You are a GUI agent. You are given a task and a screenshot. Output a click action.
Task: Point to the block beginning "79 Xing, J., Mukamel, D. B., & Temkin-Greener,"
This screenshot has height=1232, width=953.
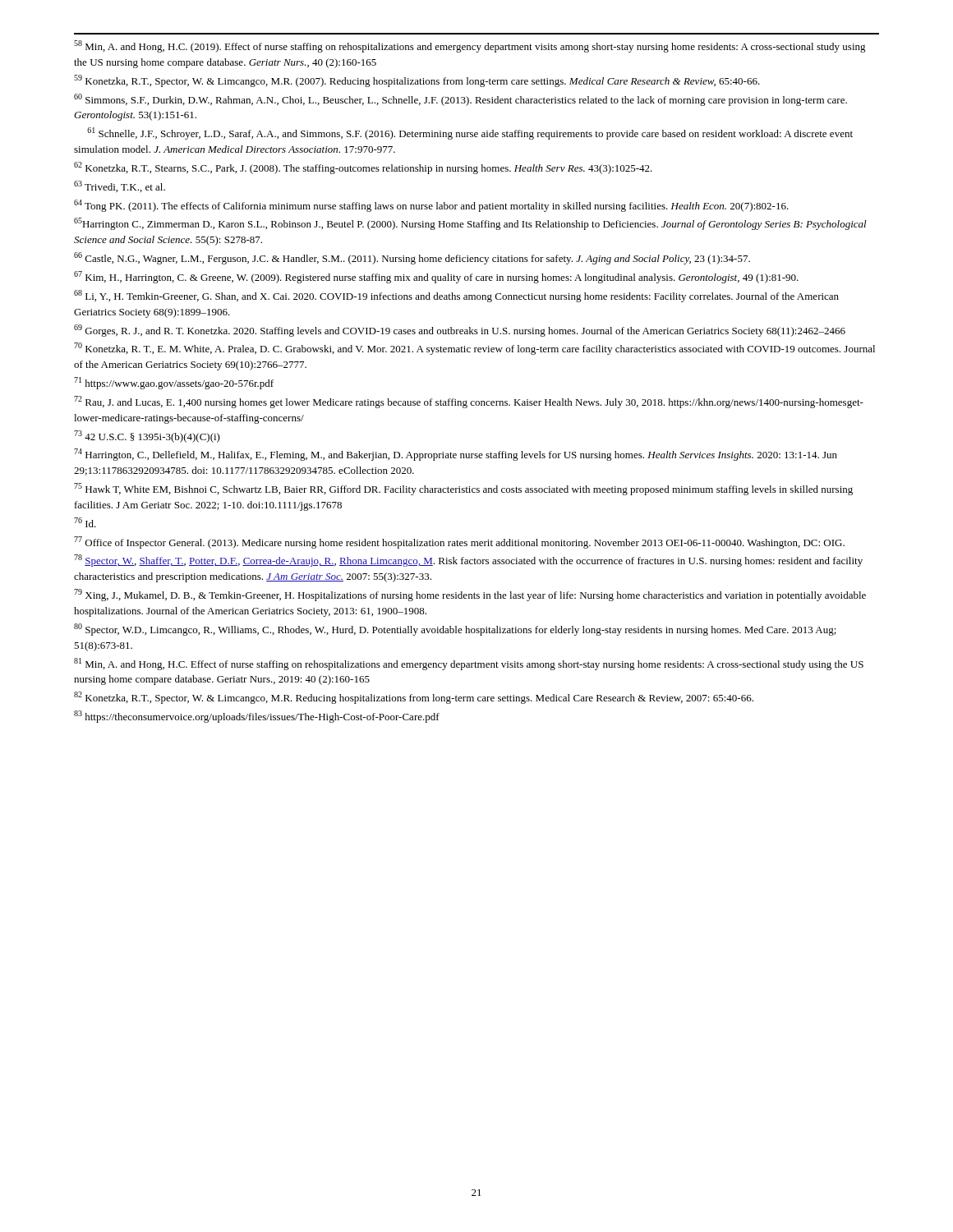coord(470,603)
